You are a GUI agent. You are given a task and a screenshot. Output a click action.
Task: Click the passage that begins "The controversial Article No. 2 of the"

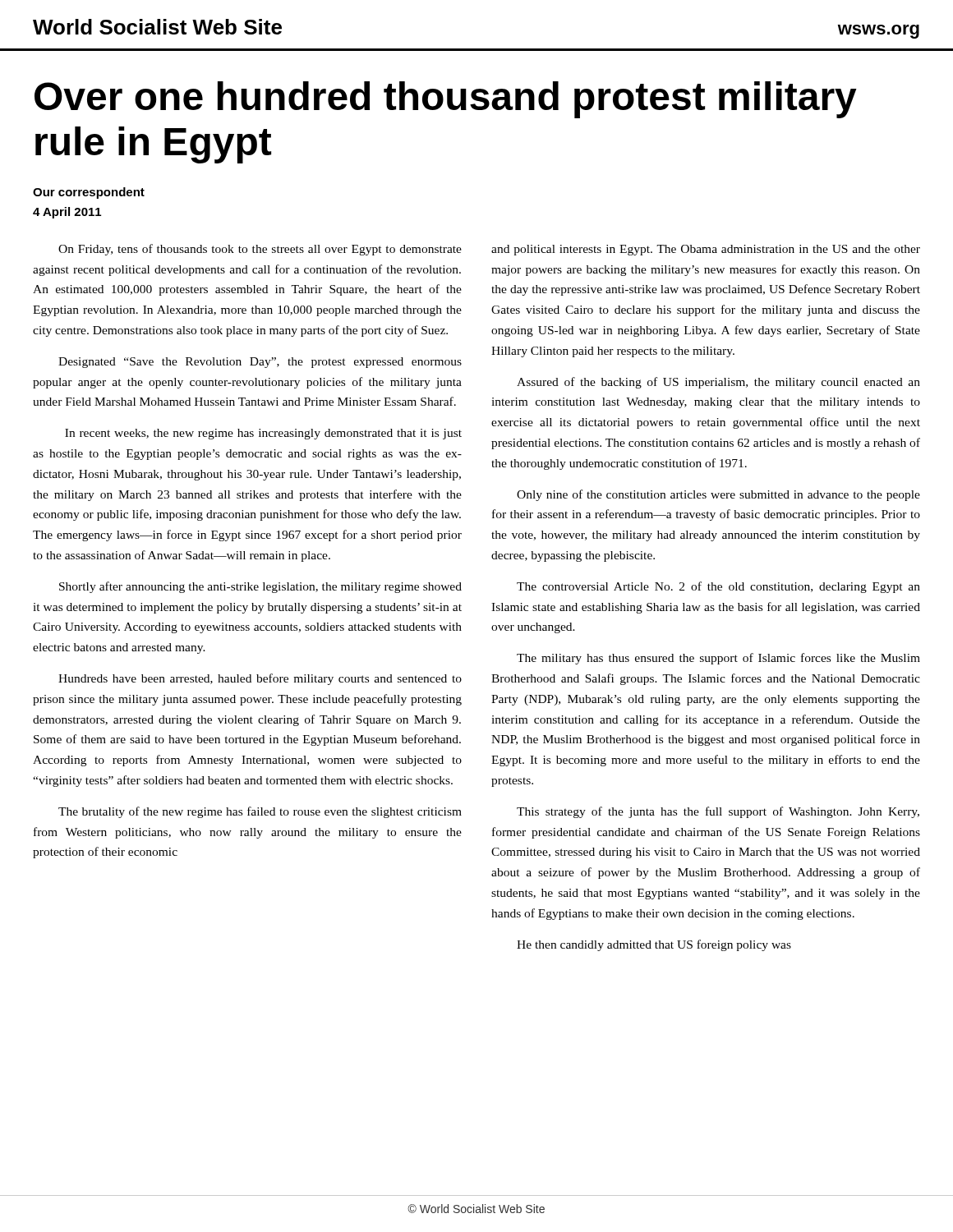pyautogui.click(x=706, y=607)
